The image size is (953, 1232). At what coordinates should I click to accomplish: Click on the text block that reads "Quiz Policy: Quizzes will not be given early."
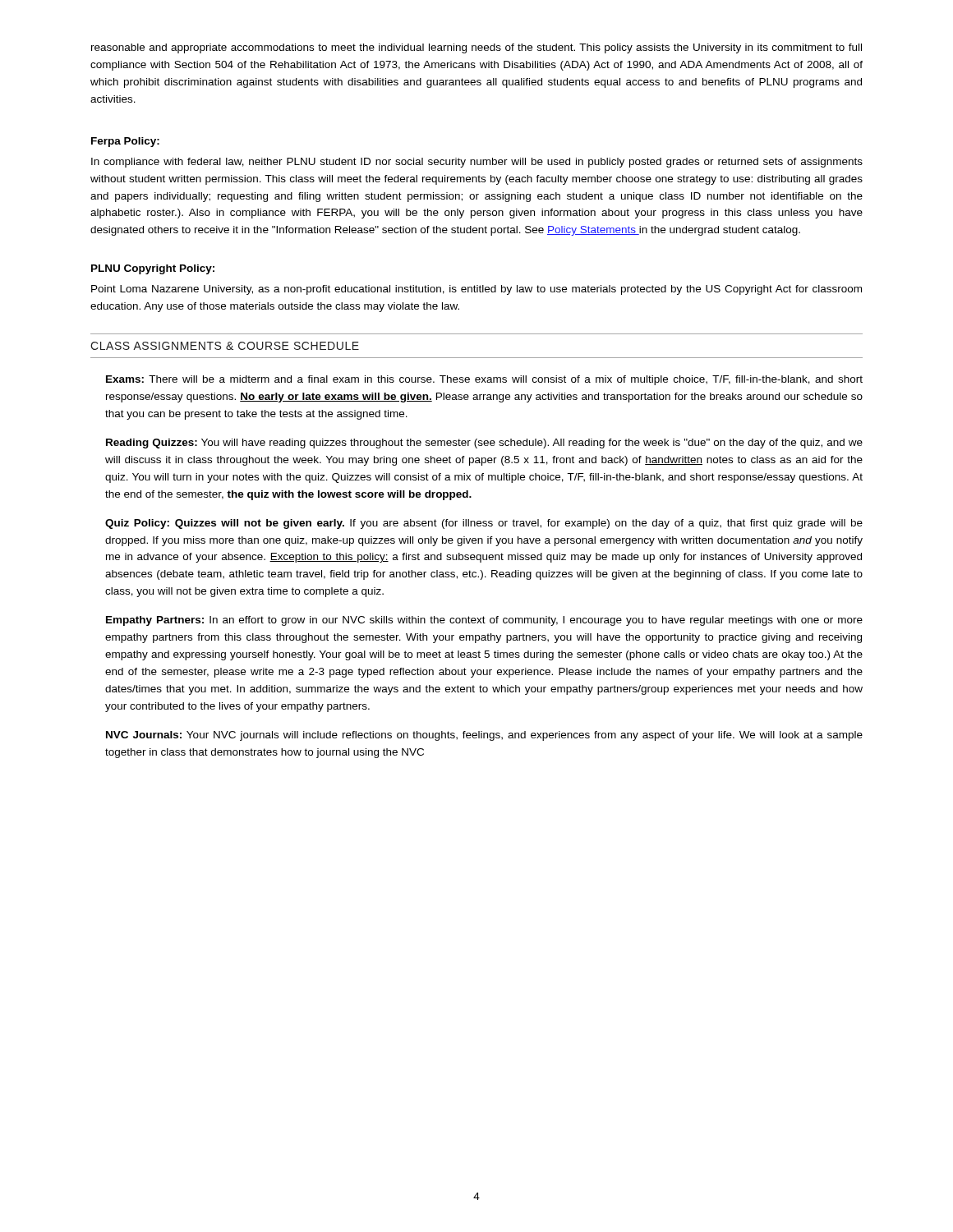484,557
